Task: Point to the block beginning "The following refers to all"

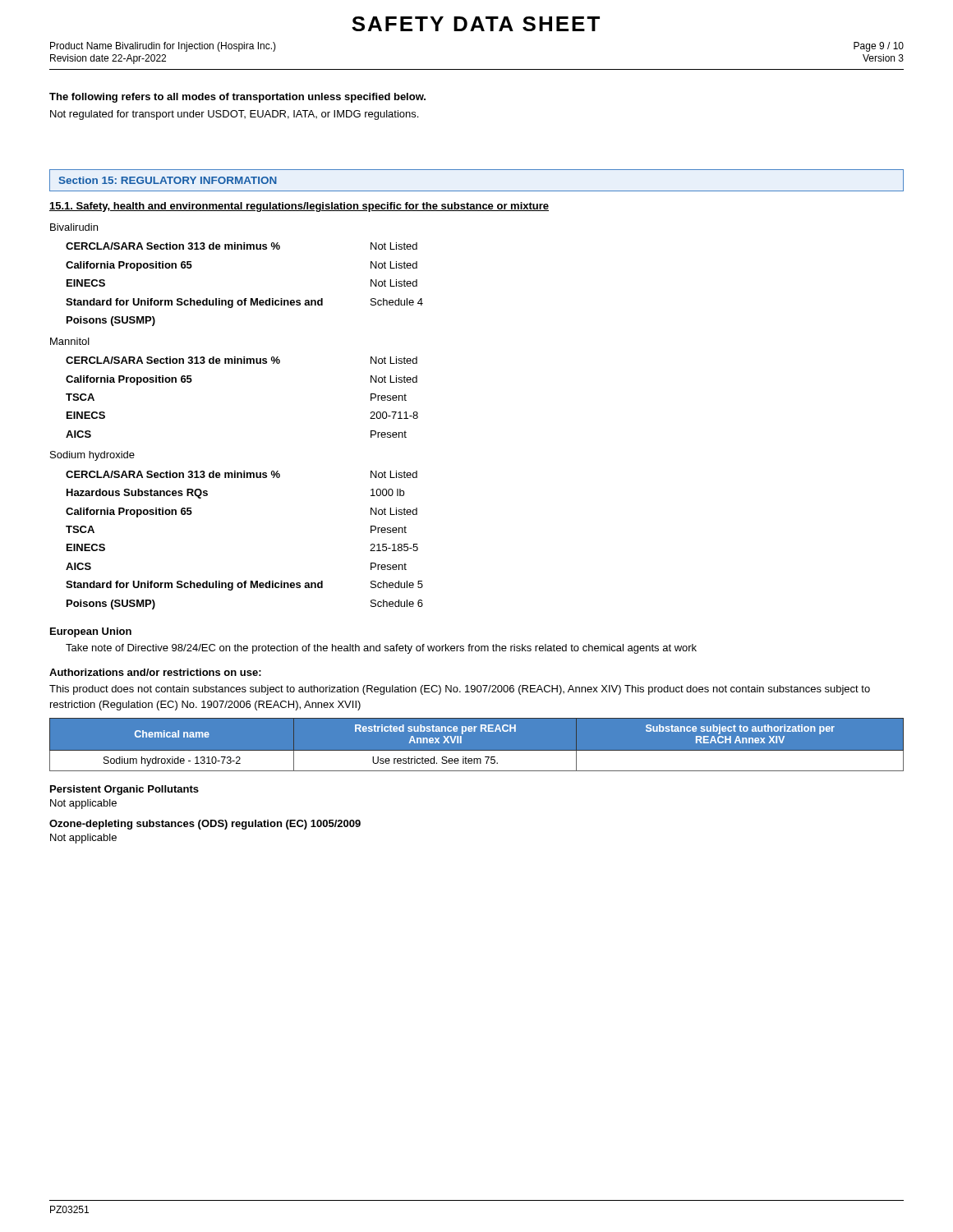Action: coord(238,96)
